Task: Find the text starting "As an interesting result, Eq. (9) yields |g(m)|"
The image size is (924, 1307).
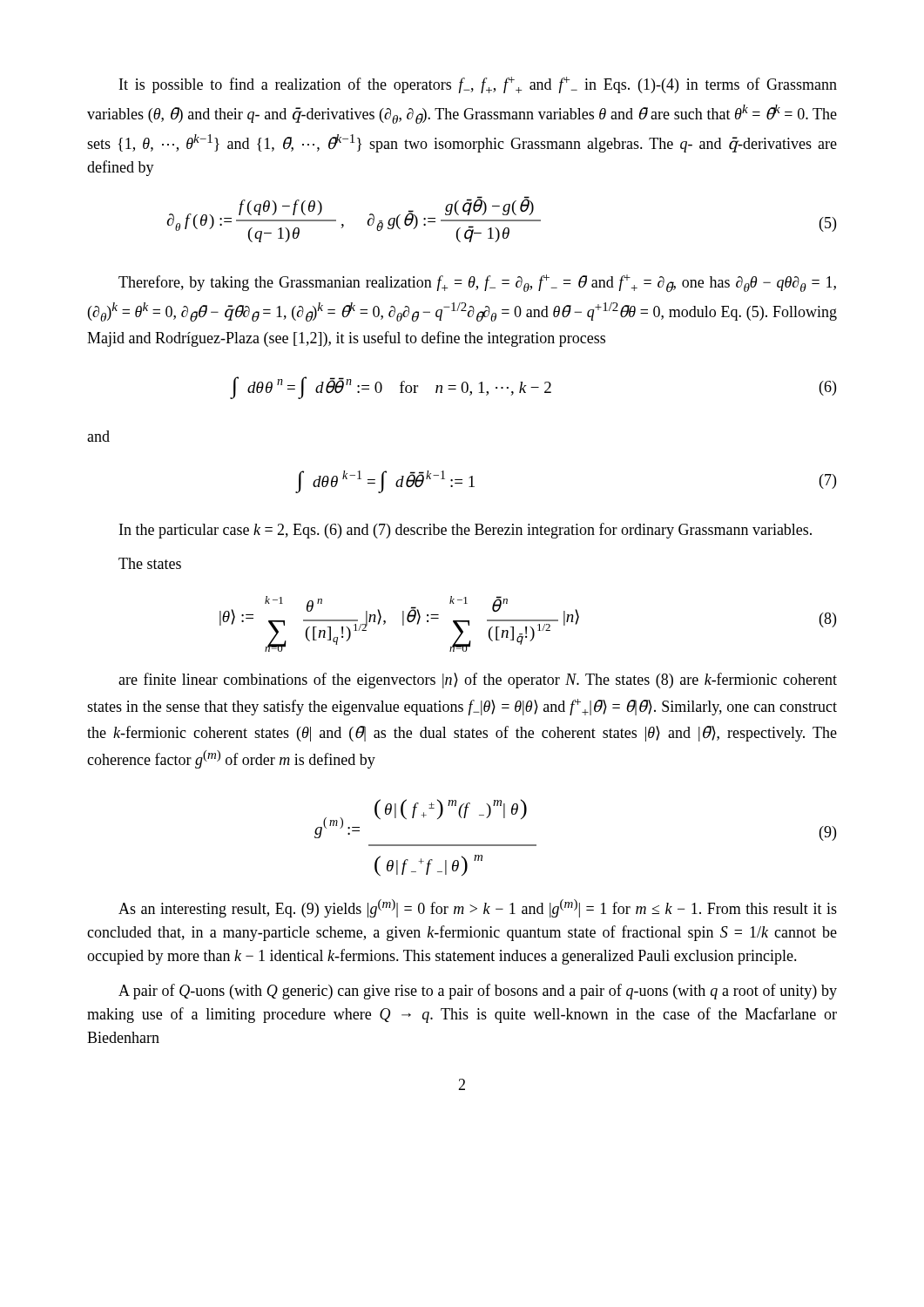Action: [x=462, y=972]
